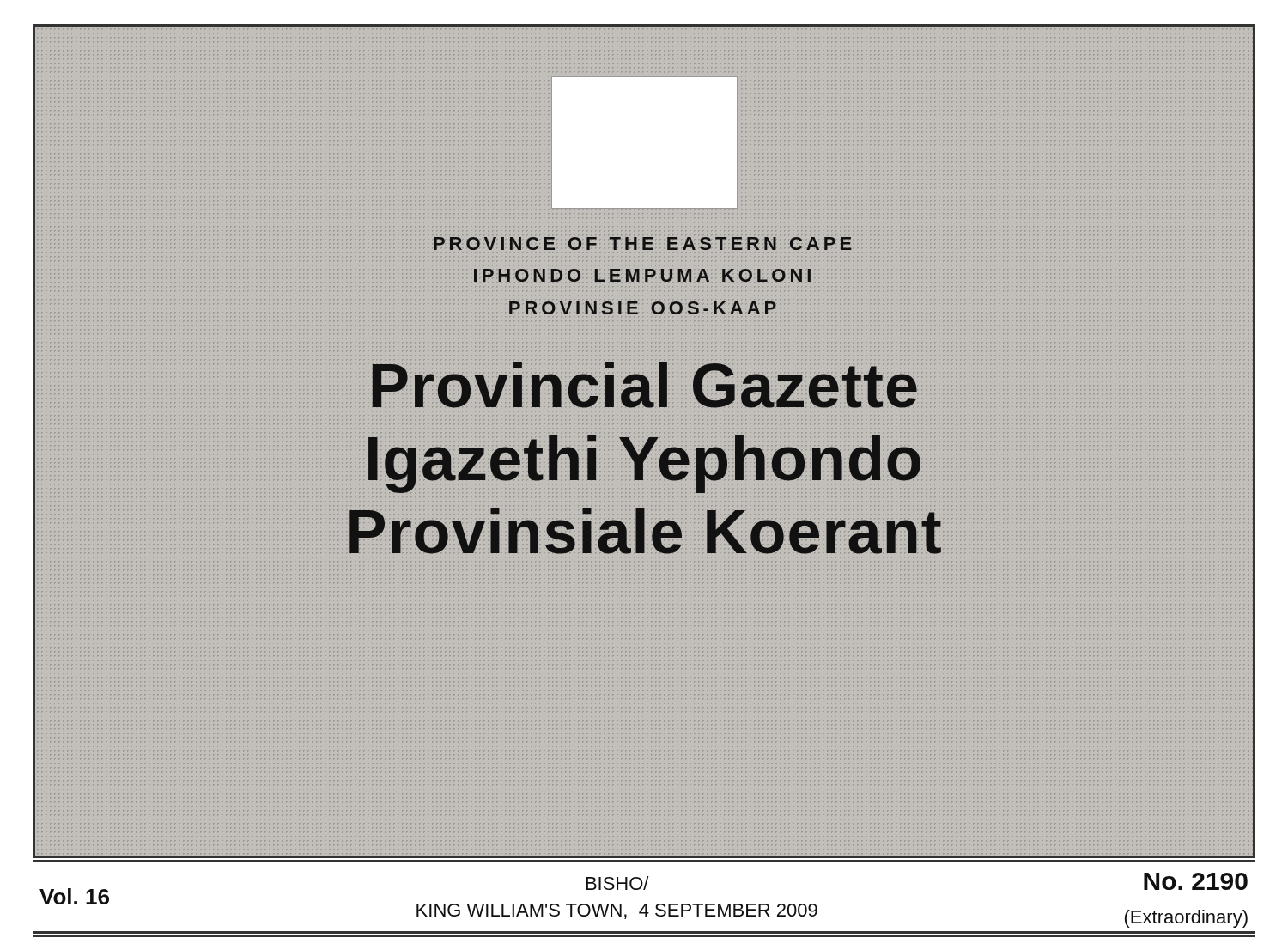The image size is (1288, 944).
Task: Click on the illustration
Action: (x=644, y=441)
